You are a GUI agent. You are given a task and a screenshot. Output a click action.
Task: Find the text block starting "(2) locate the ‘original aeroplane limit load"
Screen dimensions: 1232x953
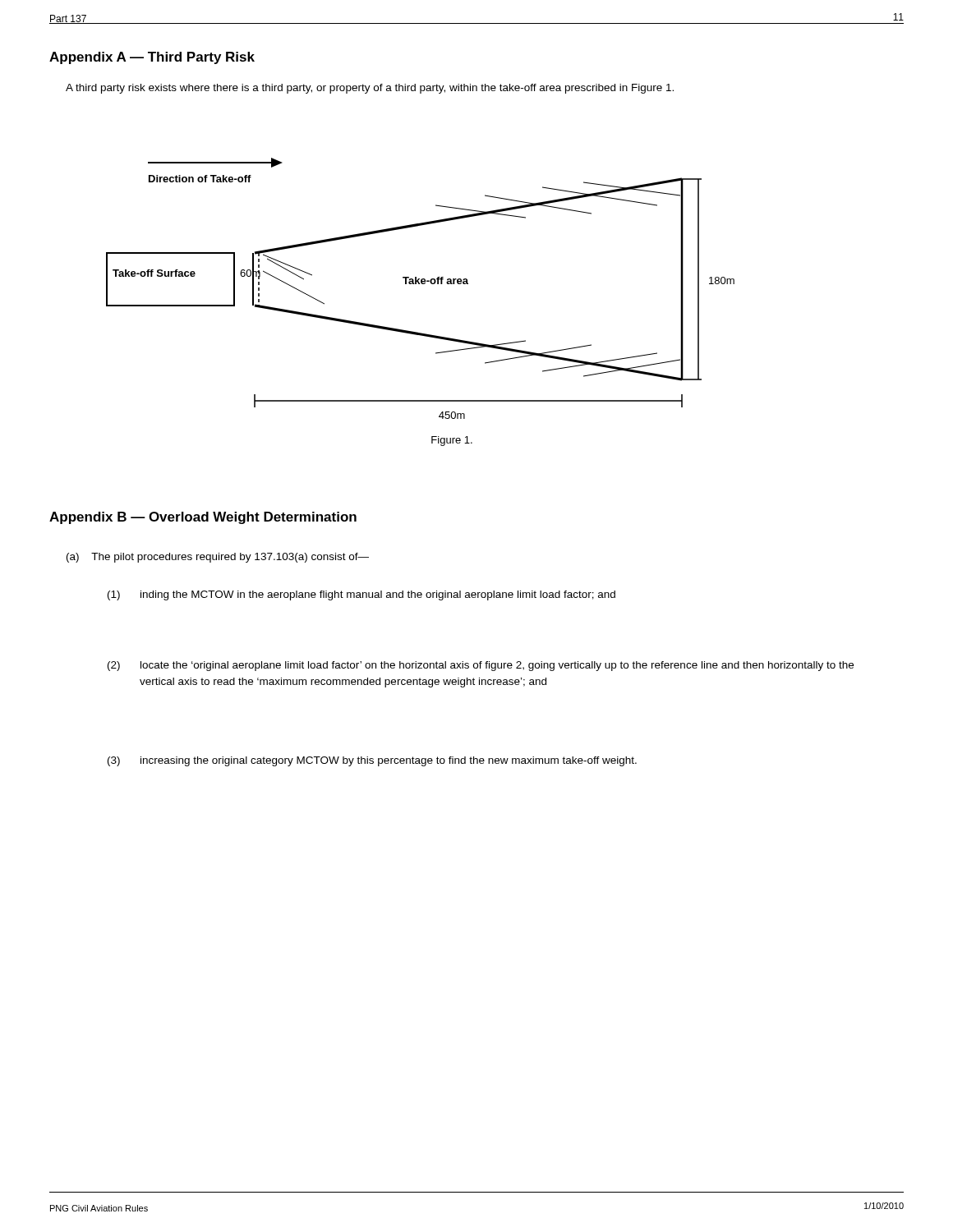click(497, 674)
